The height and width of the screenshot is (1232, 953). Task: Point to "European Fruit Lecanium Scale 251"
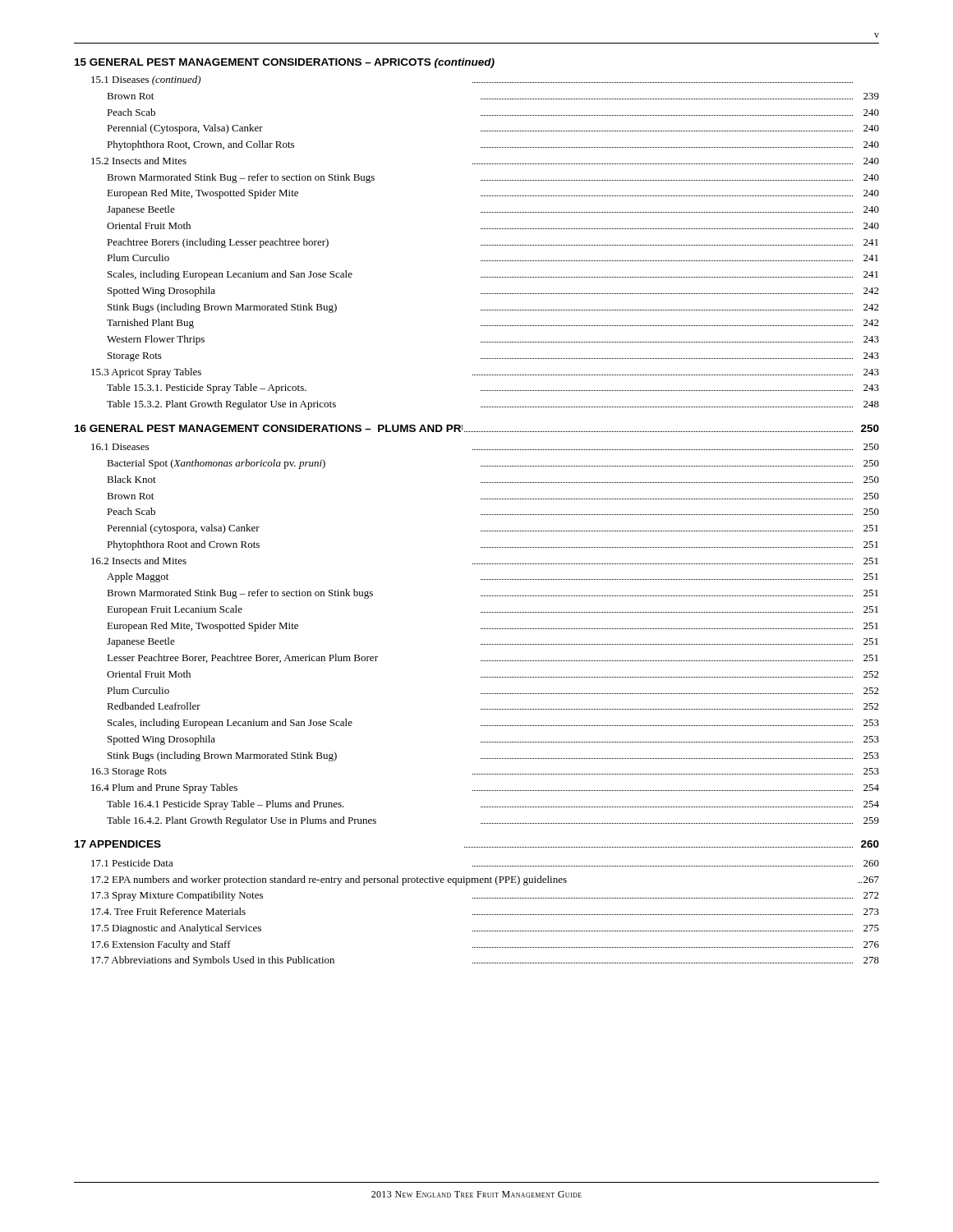[493, 609]
